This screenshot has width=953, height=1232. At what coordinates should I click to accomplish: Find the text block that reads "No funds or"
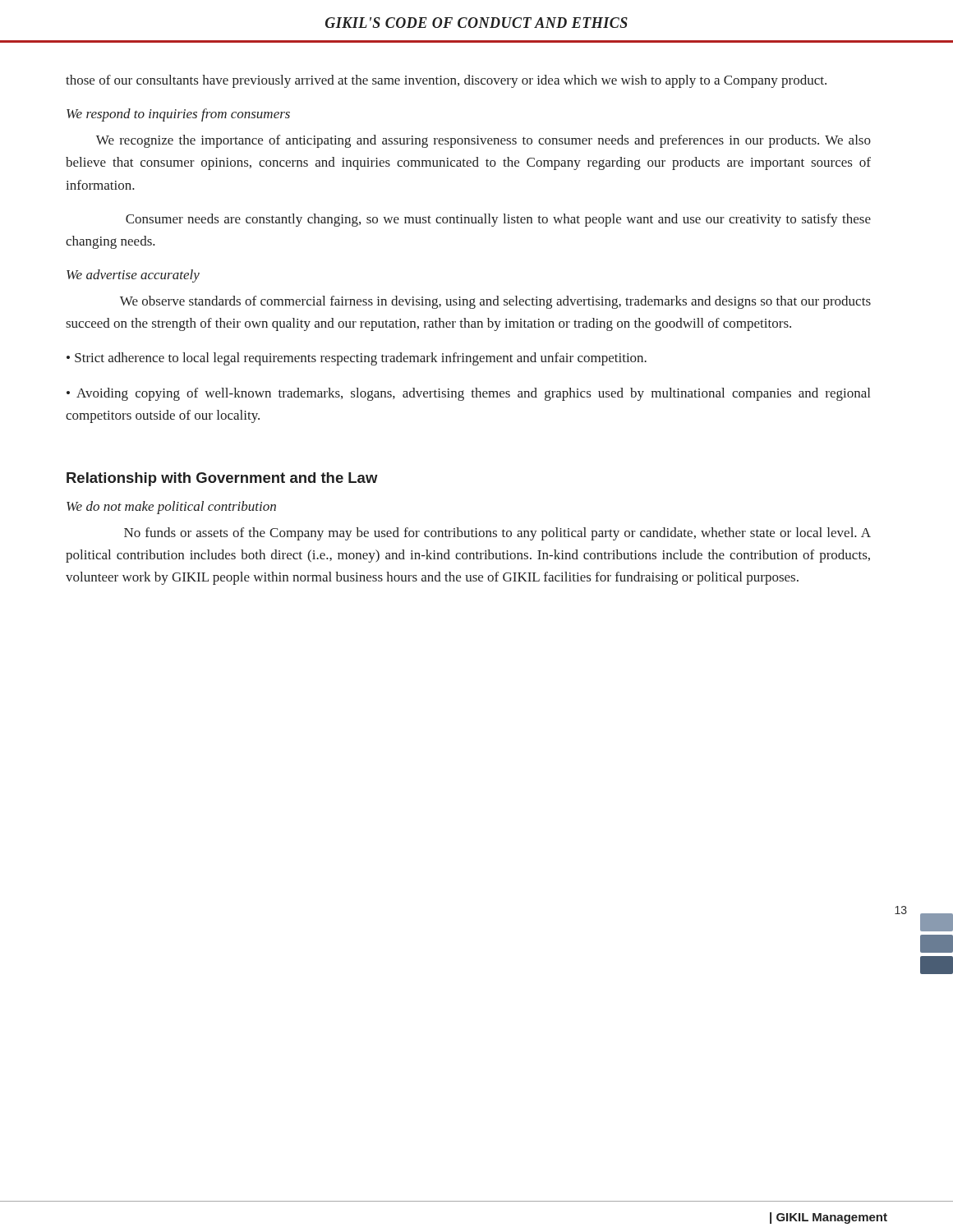click(468, 555)
